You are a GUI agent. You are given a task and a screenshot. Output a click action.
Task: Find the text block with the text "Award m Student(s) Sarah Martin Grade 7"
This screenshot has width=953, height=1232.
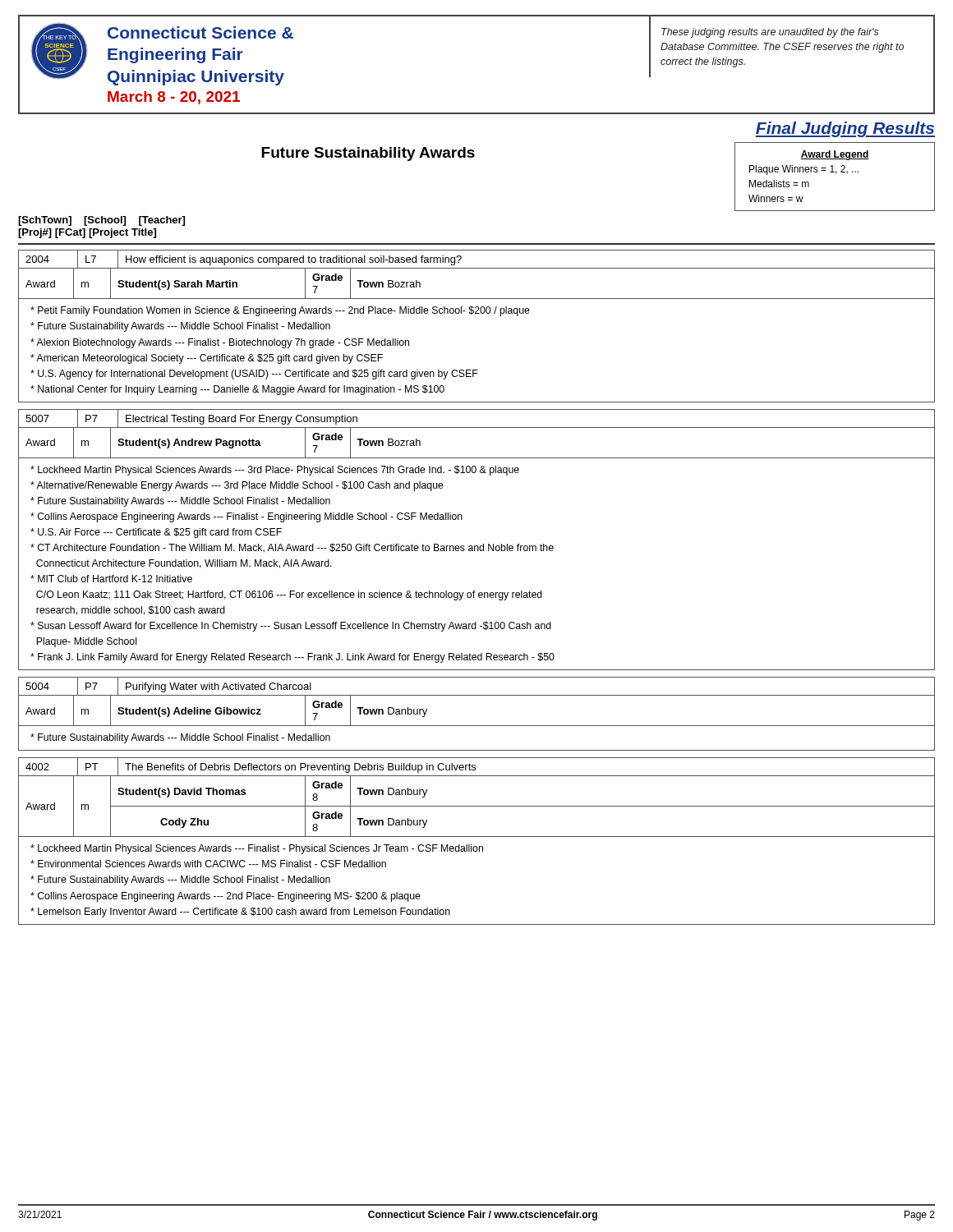click(x=476, y=284)
